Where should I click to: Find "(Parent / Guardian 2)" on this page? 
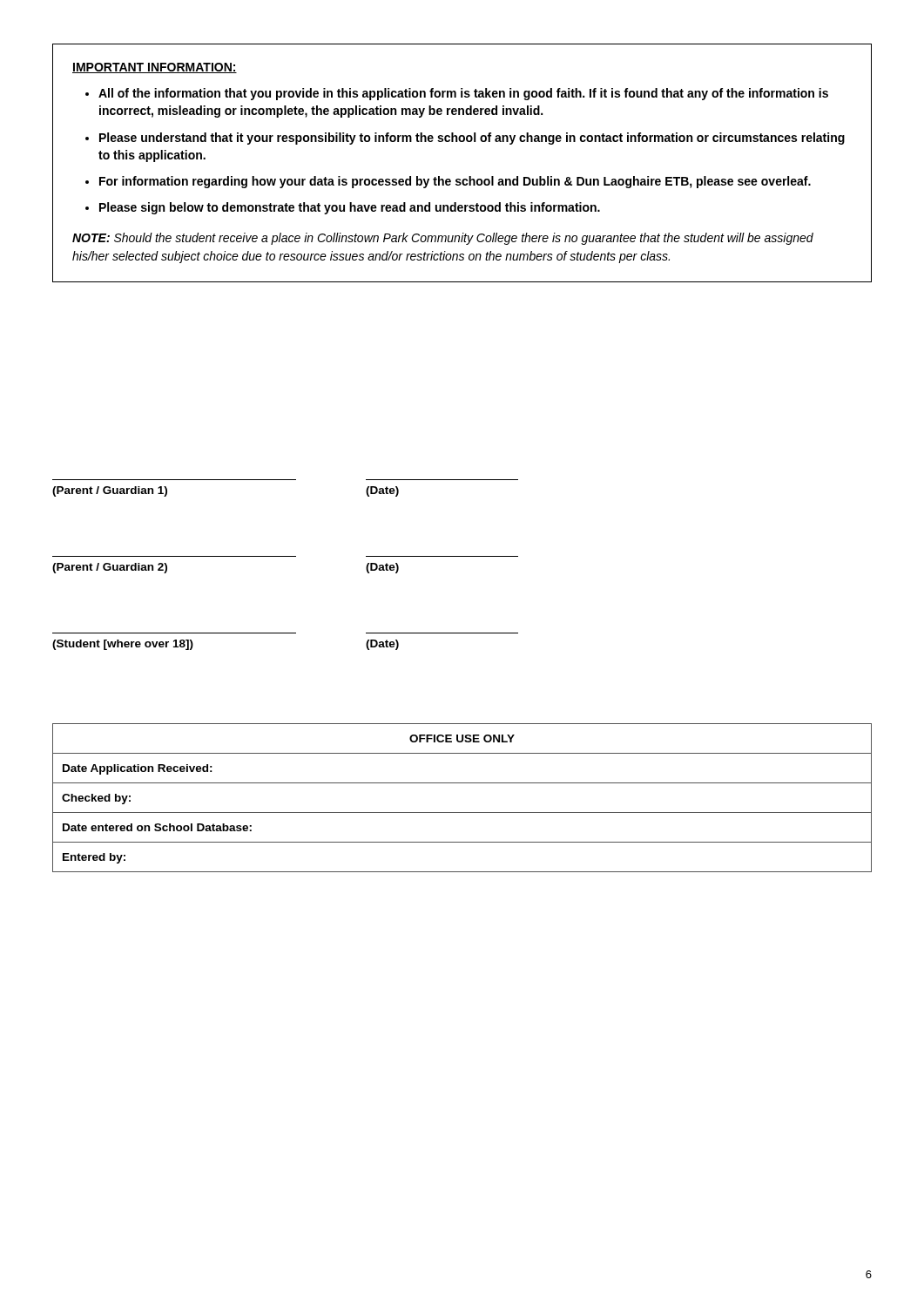click(x=110, y=567)
